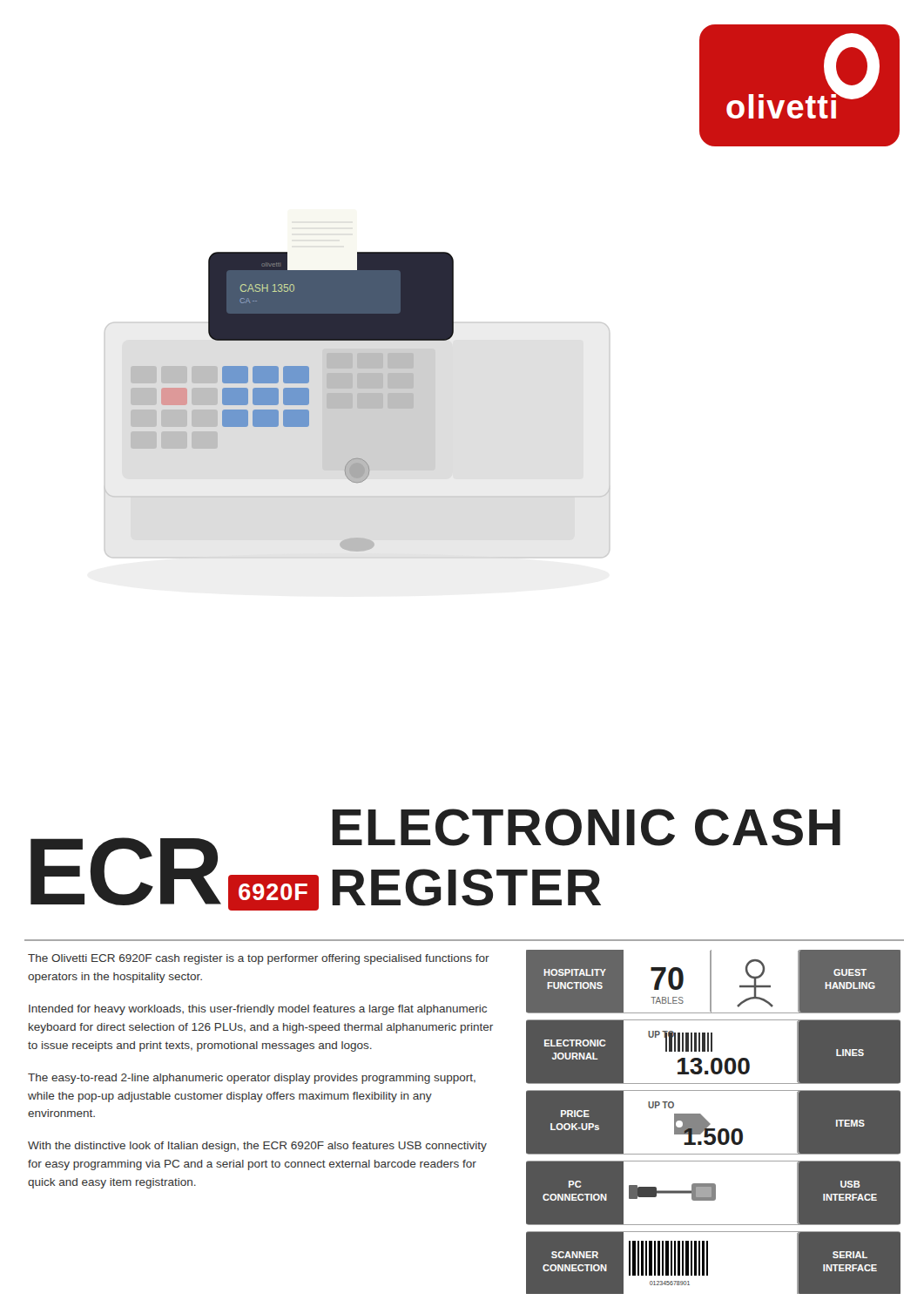924x1307 pixels.
Task: Where is the passage that starts "The Olivetti ECR 6920F cash register is"?
Action: pos(261,1071)
